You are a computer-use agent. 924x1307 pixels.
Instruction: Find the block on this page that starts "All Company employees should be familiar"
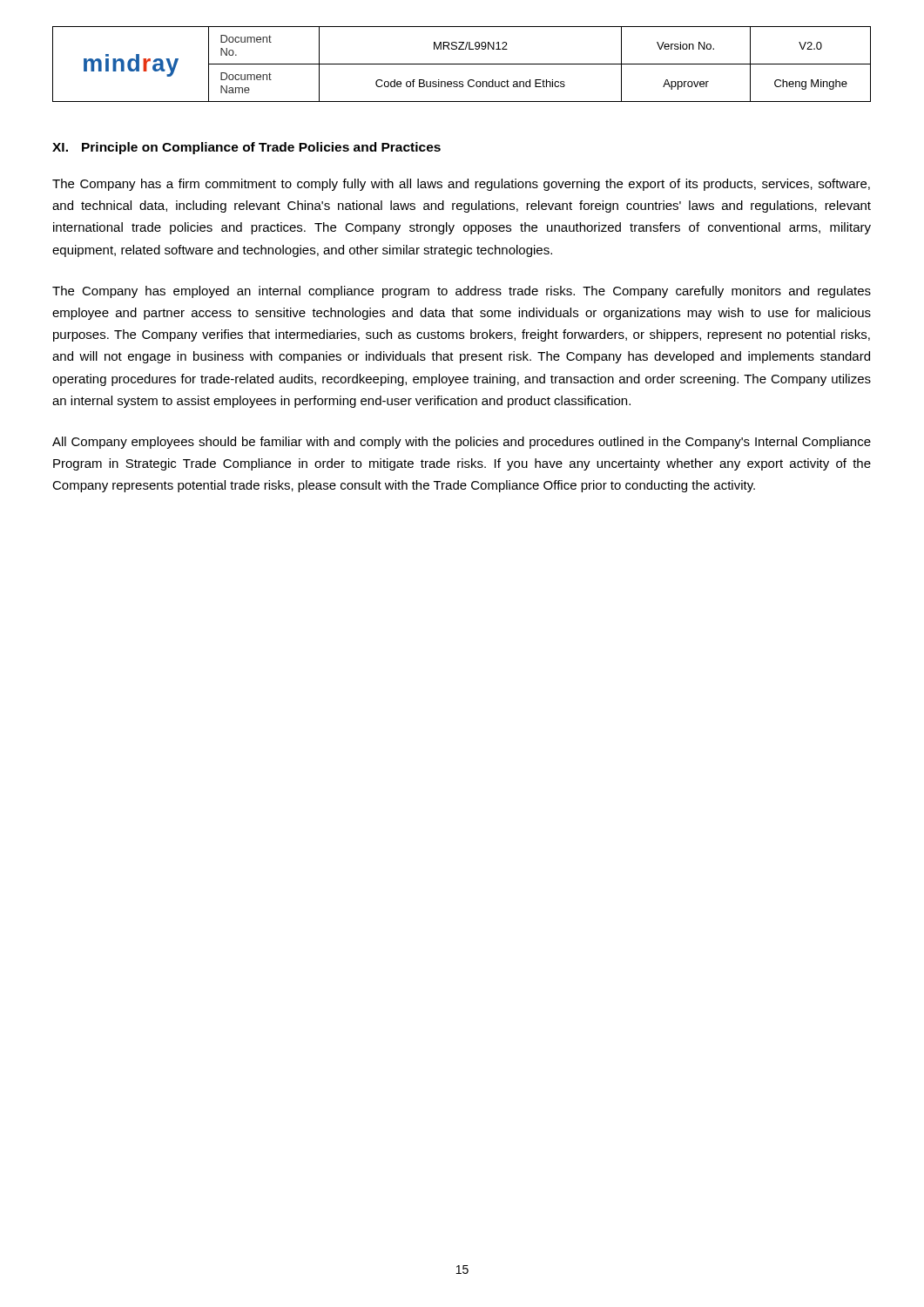pos(462,463)
